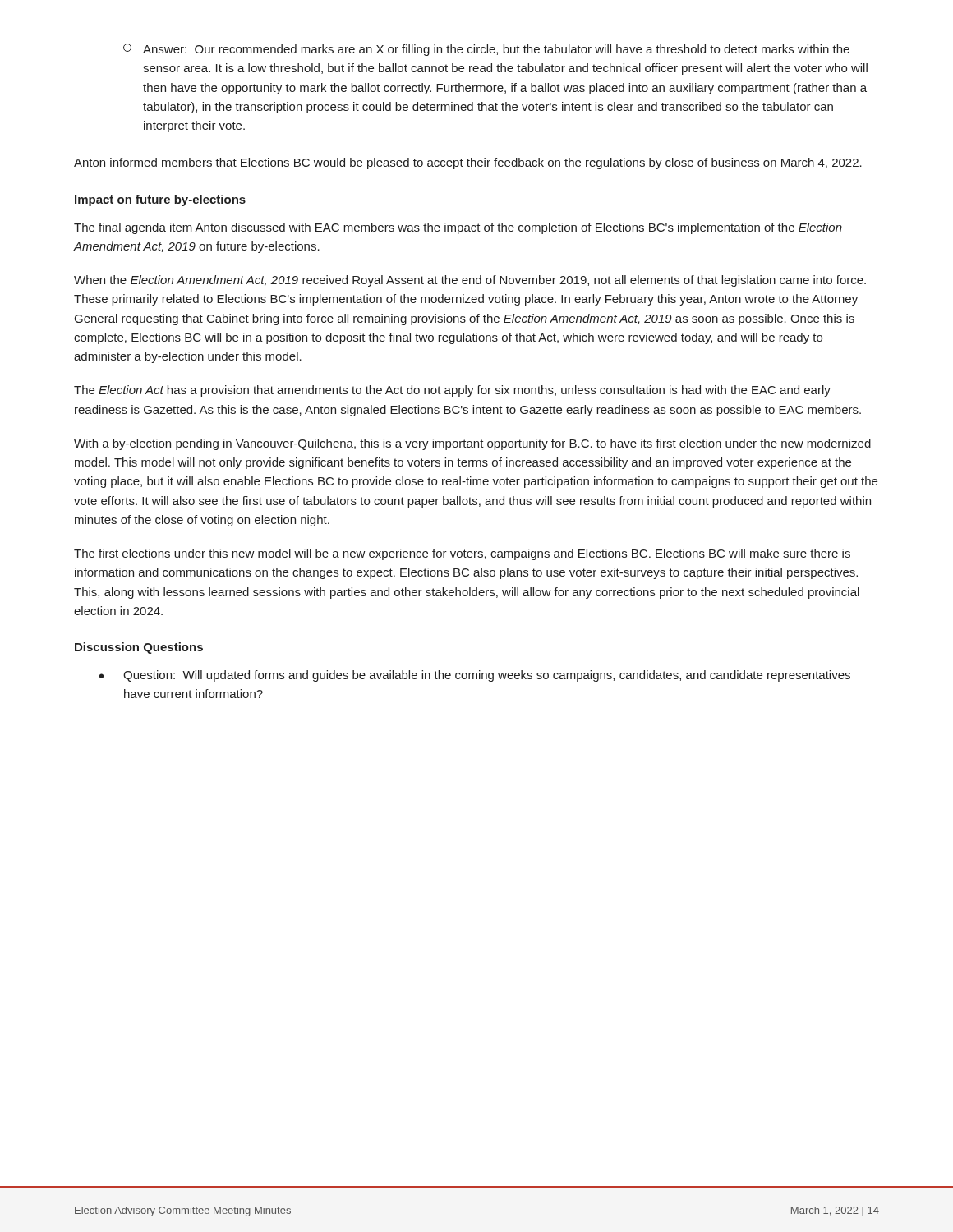Locate the block starting "The final agenda item Anton"
The width and height of the screenshot is (953, 1232).
point(458,236)
